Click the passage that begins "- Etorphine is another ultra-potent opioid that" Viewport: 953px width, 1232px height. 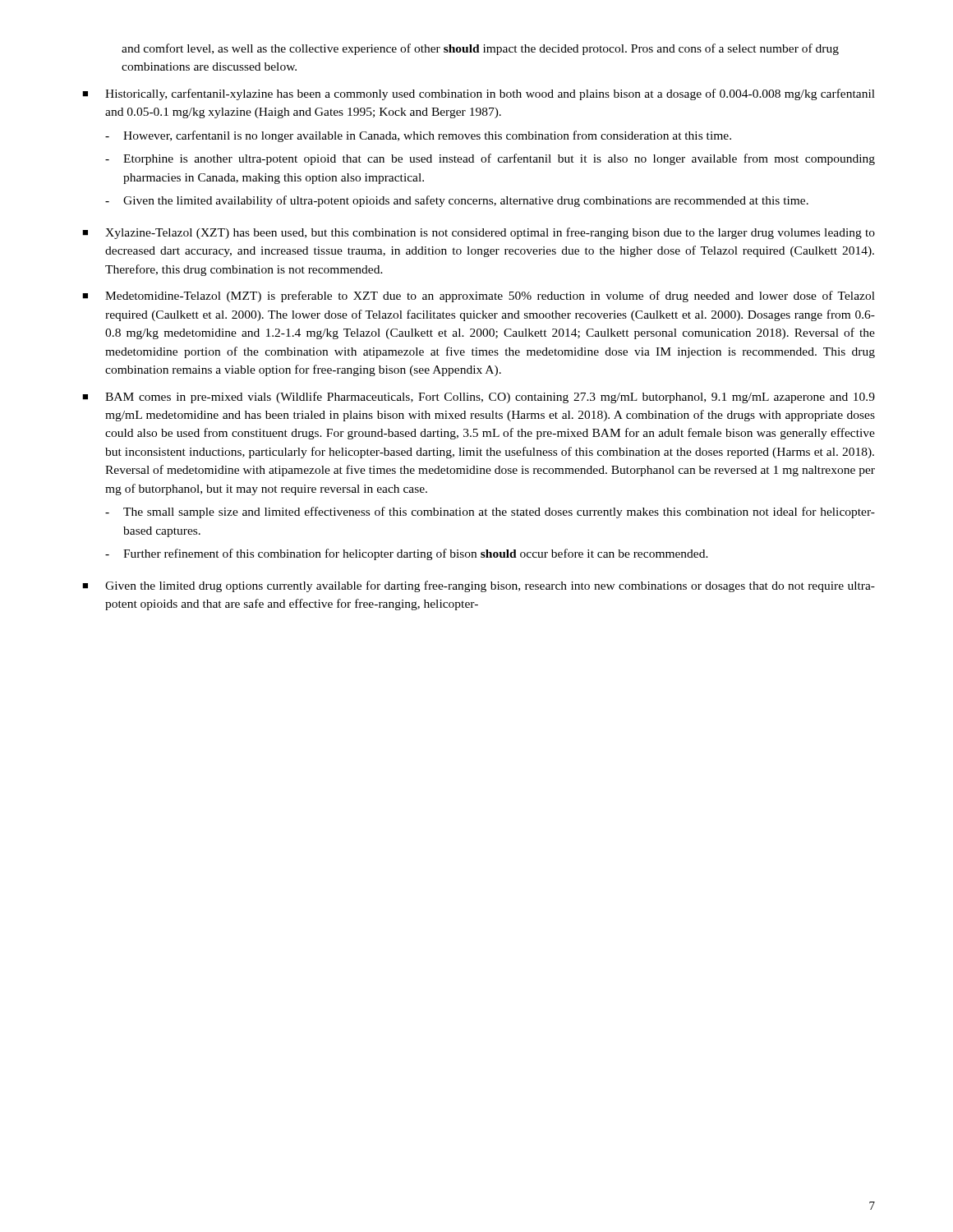tap(490, 168)
